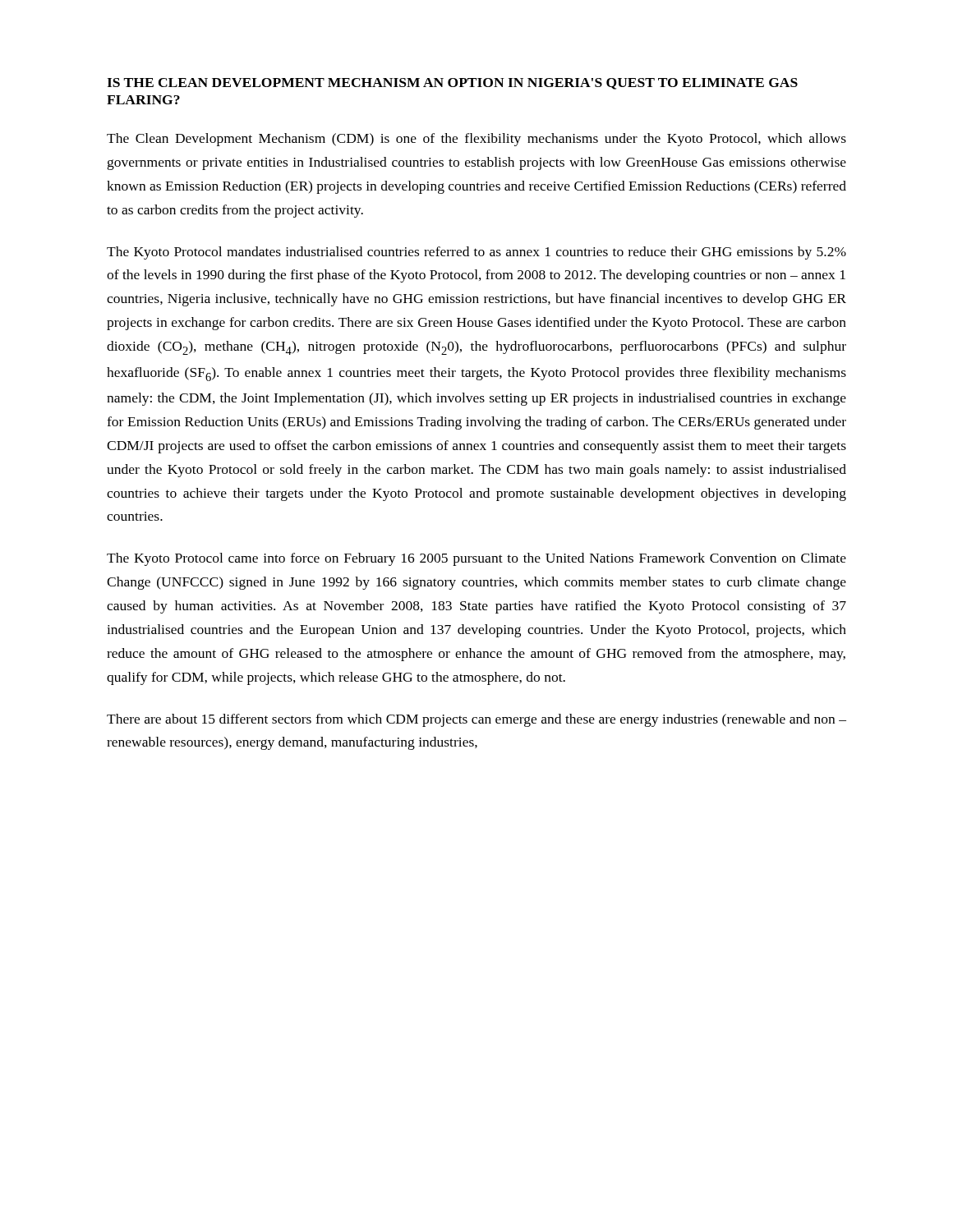Screen dimensions: 1232x953
Task: Find the text starting "The Kyoto Protocol mandates industrialised"
Action: pos(476,384)
